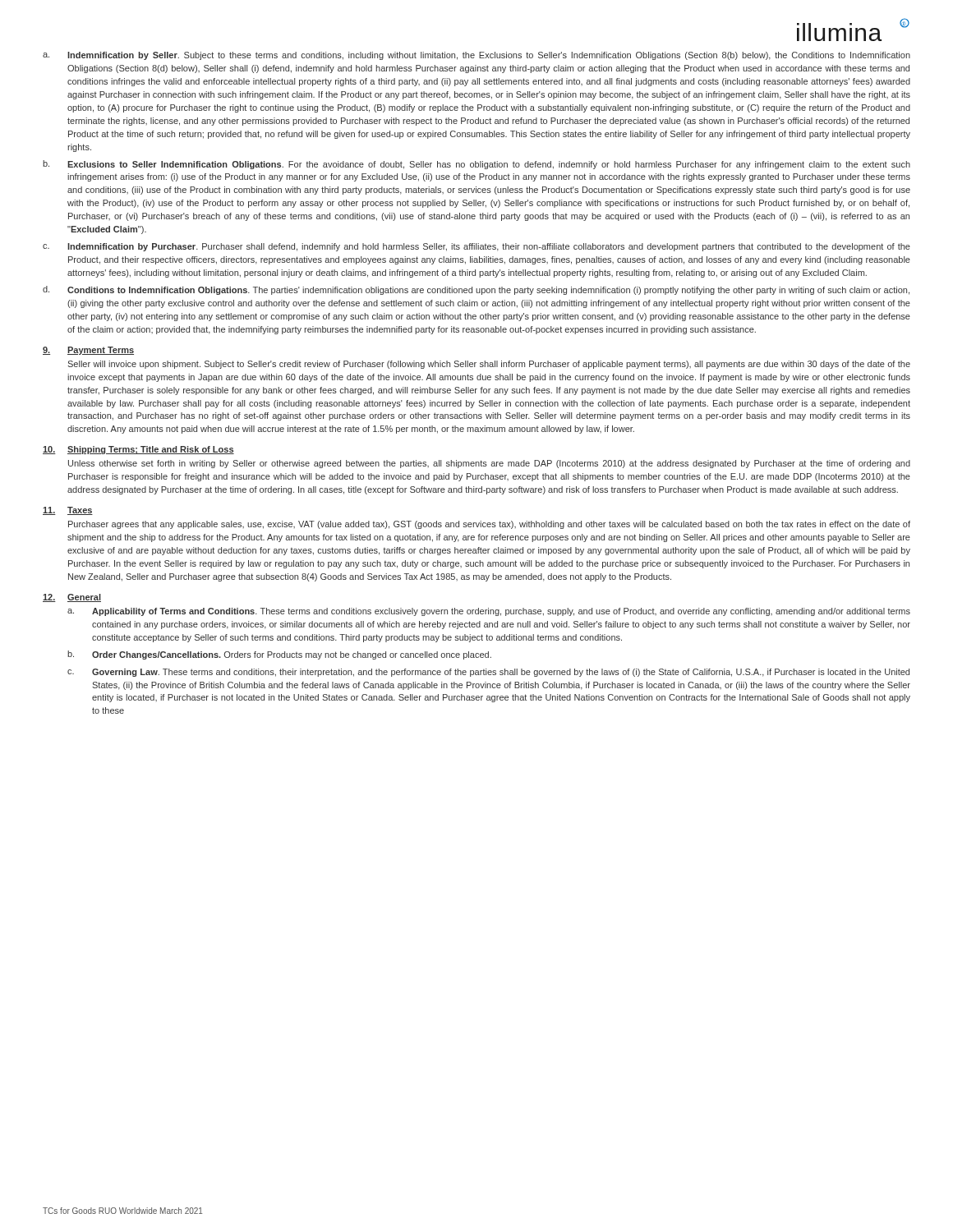Find the block on this page that starts "Unless otherwise set forth in writing"
The image size is (953, 1232).
click(x=489, y=477)
